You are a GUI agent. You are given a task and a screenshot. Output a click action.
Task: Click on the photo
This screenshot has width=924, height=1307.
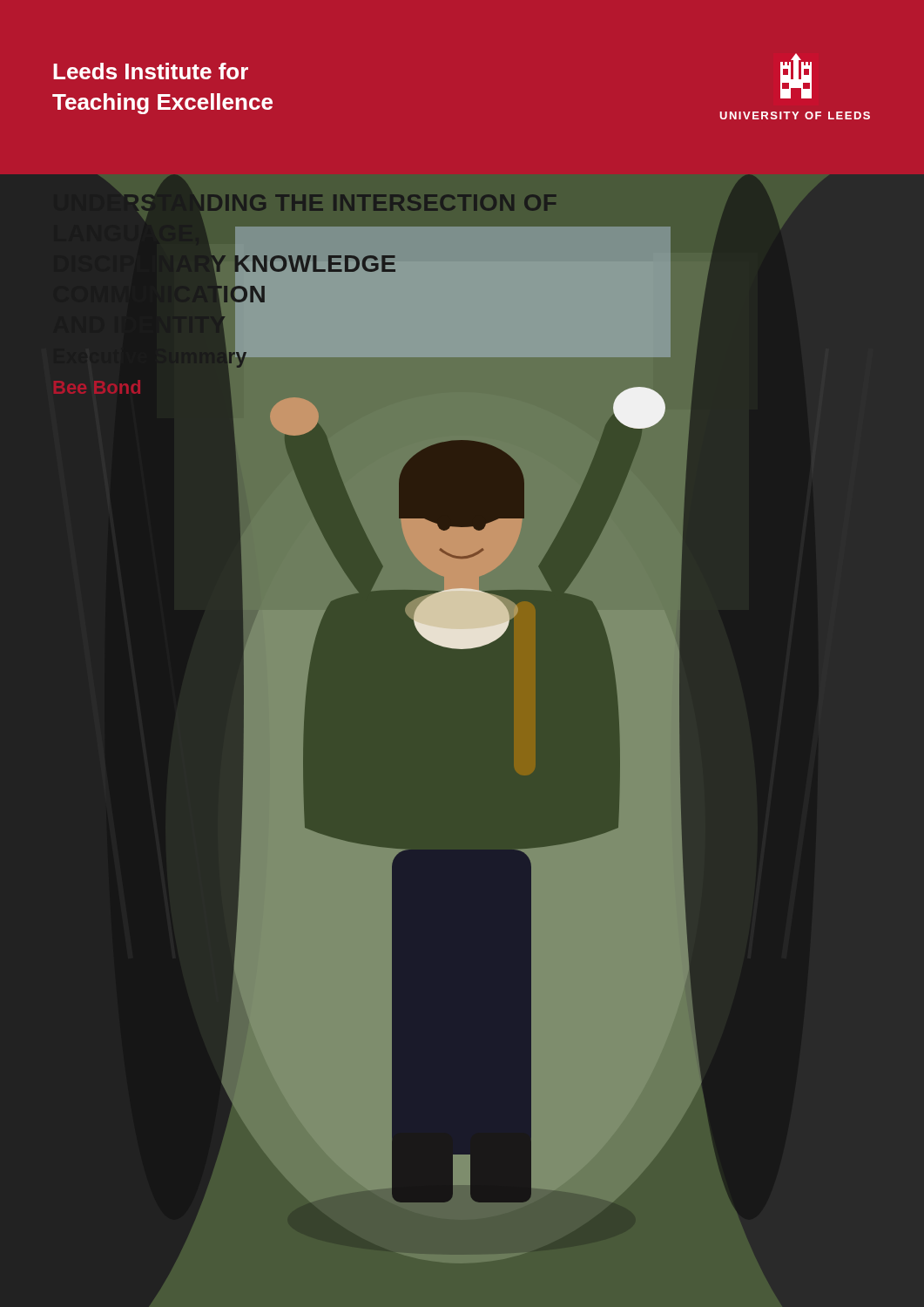(x=462, y=741)
